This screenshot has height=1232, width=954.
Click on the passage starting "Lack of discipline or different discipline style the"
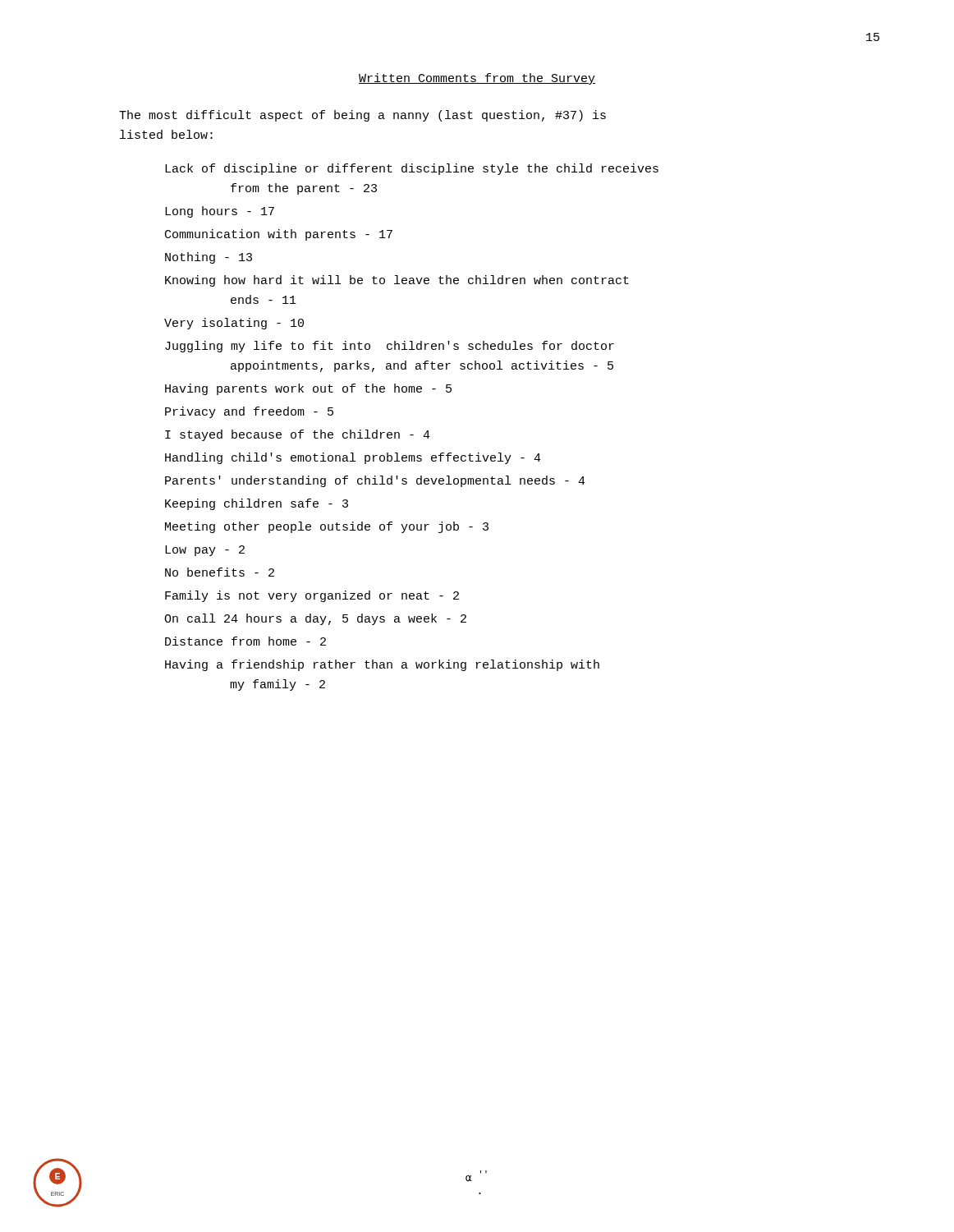pos(412,179)
